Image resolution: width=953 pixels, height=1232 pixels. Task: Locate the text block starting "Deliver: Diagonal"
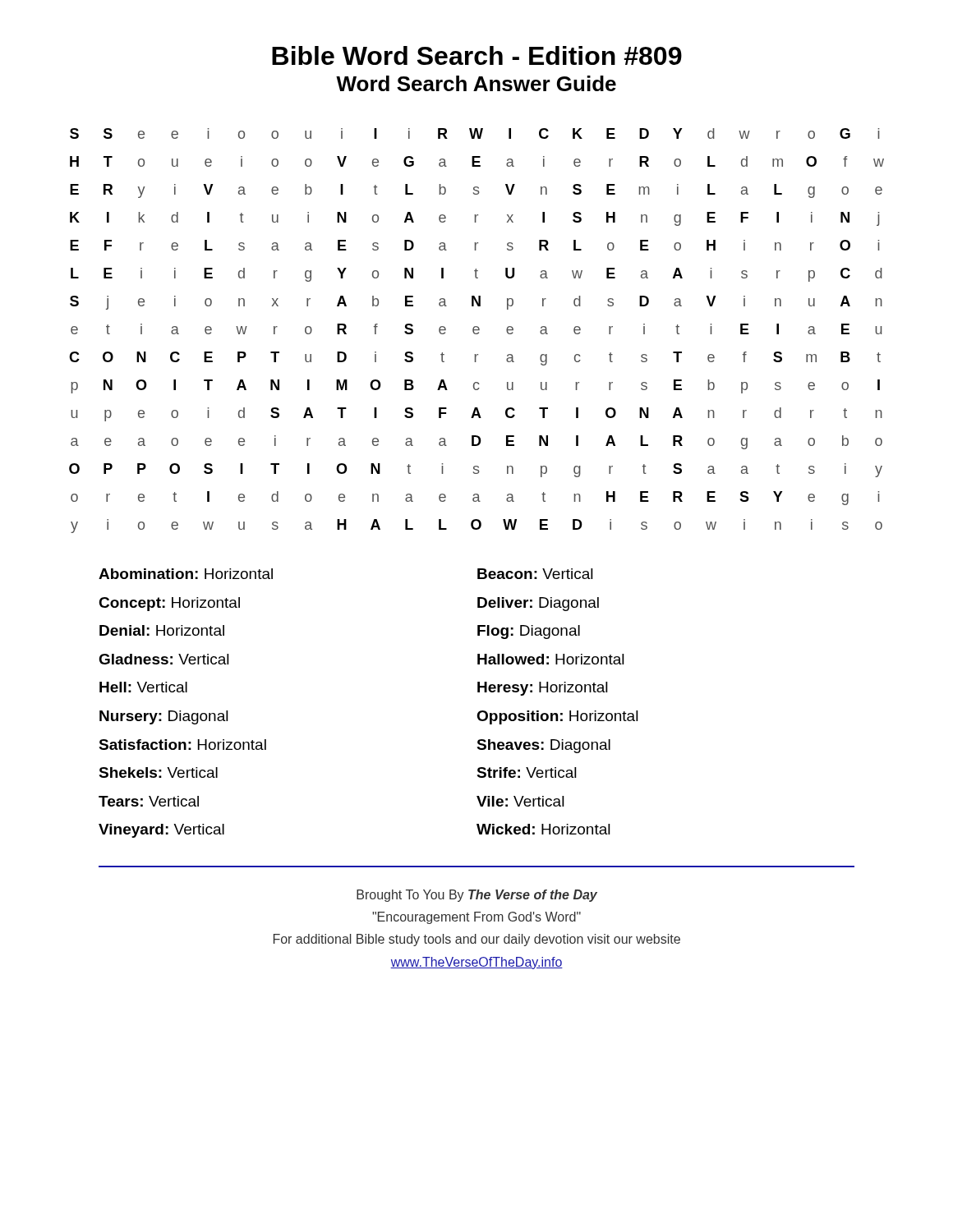click(538, 602)
